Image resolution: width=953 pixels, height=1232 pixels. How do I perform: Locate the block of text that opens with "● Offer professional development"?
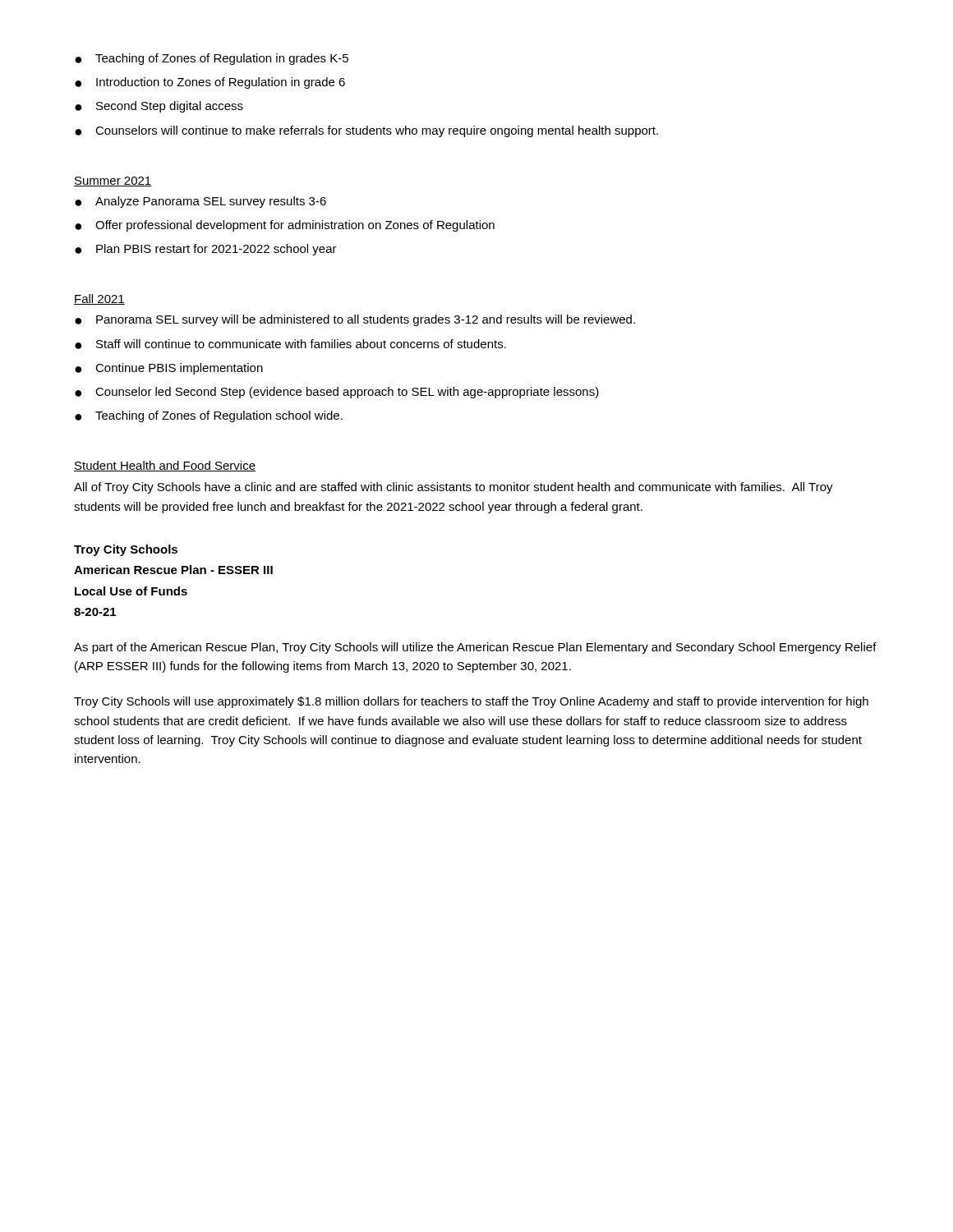pos(476,226)
